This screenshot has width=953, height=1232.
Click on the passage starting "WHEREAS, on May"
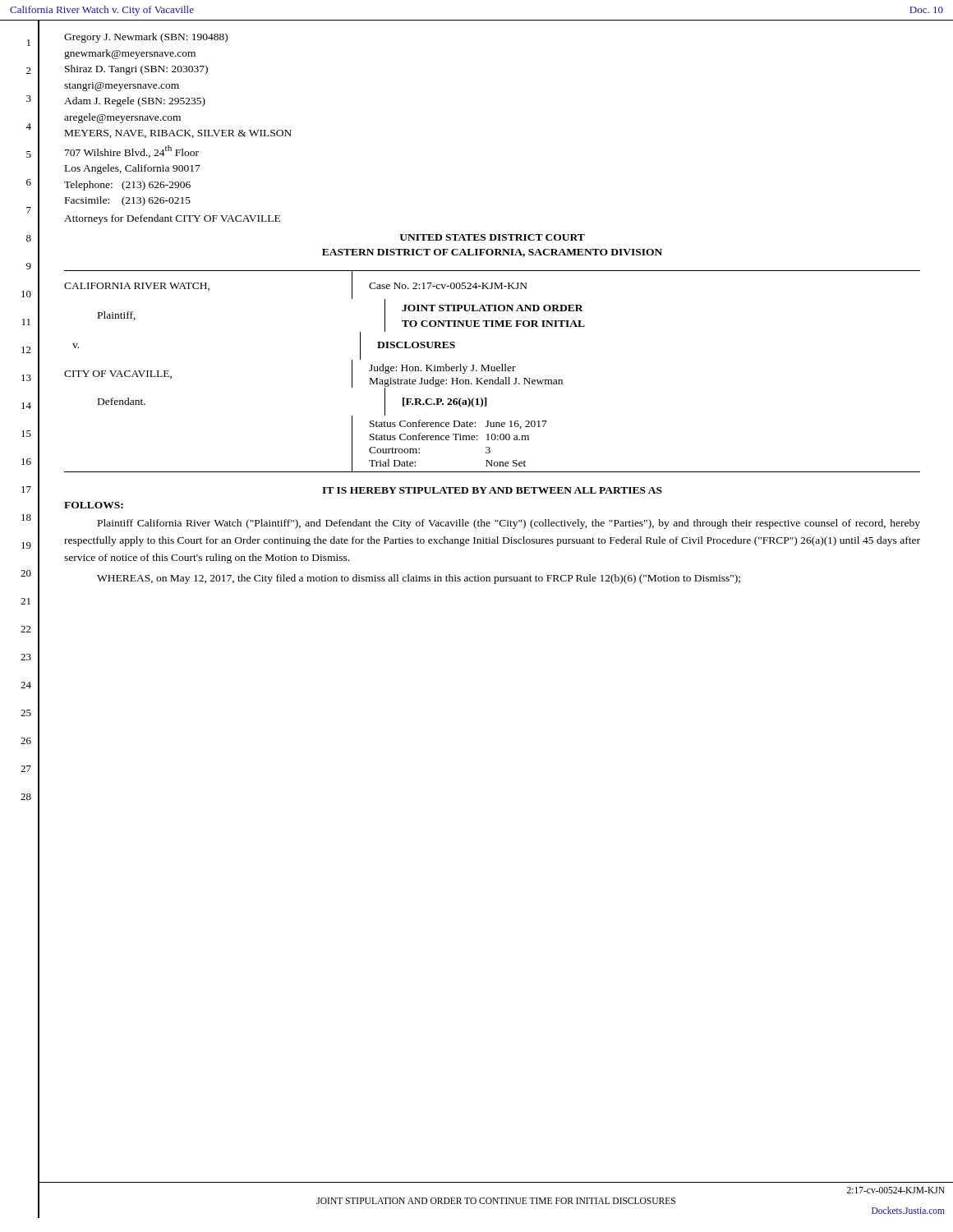tap(419, 578)
